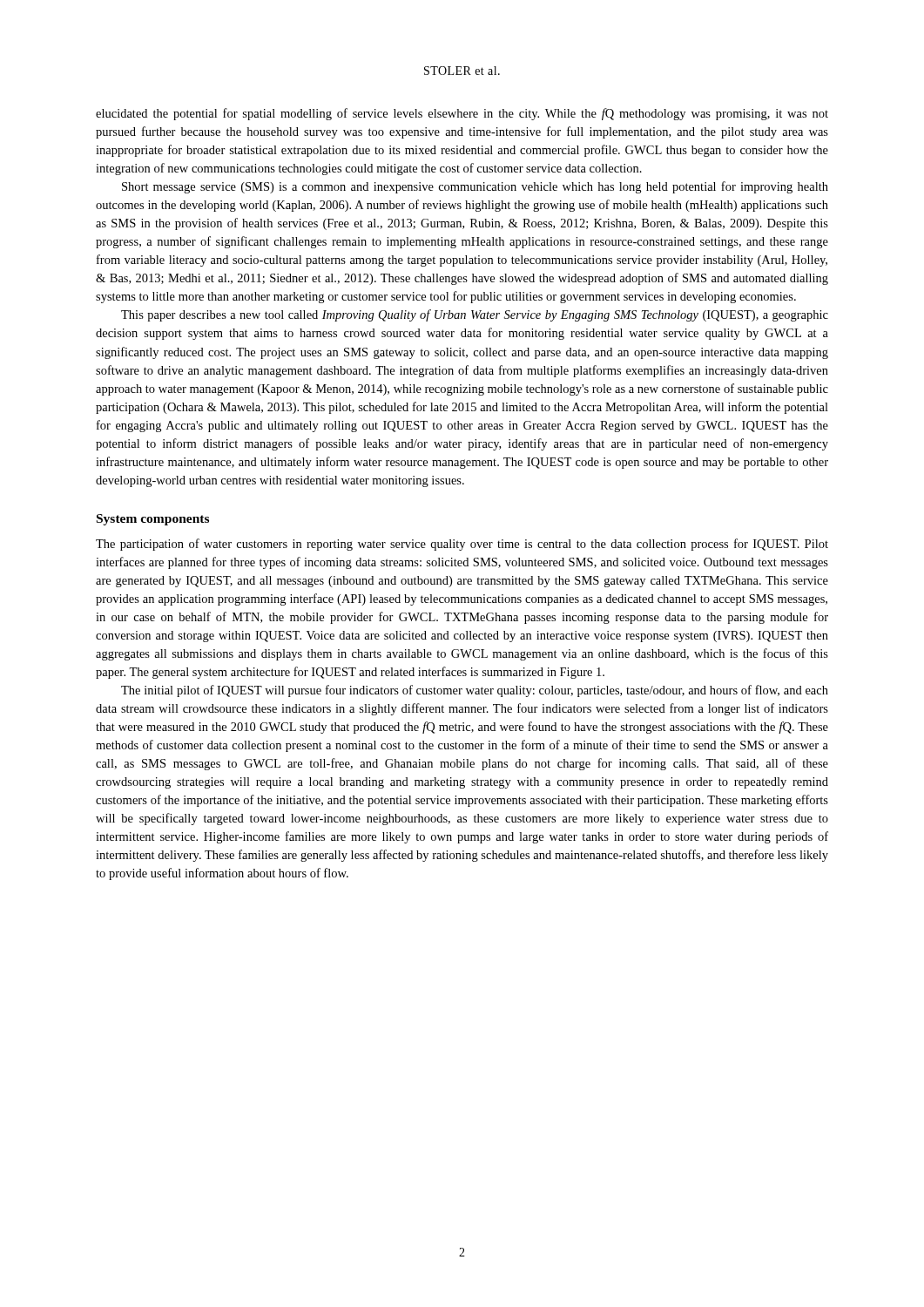The image size is (924, 1307).
Task: Click on the block starting "The participation of water customers in reporting water"
Action: click(462, 608)
